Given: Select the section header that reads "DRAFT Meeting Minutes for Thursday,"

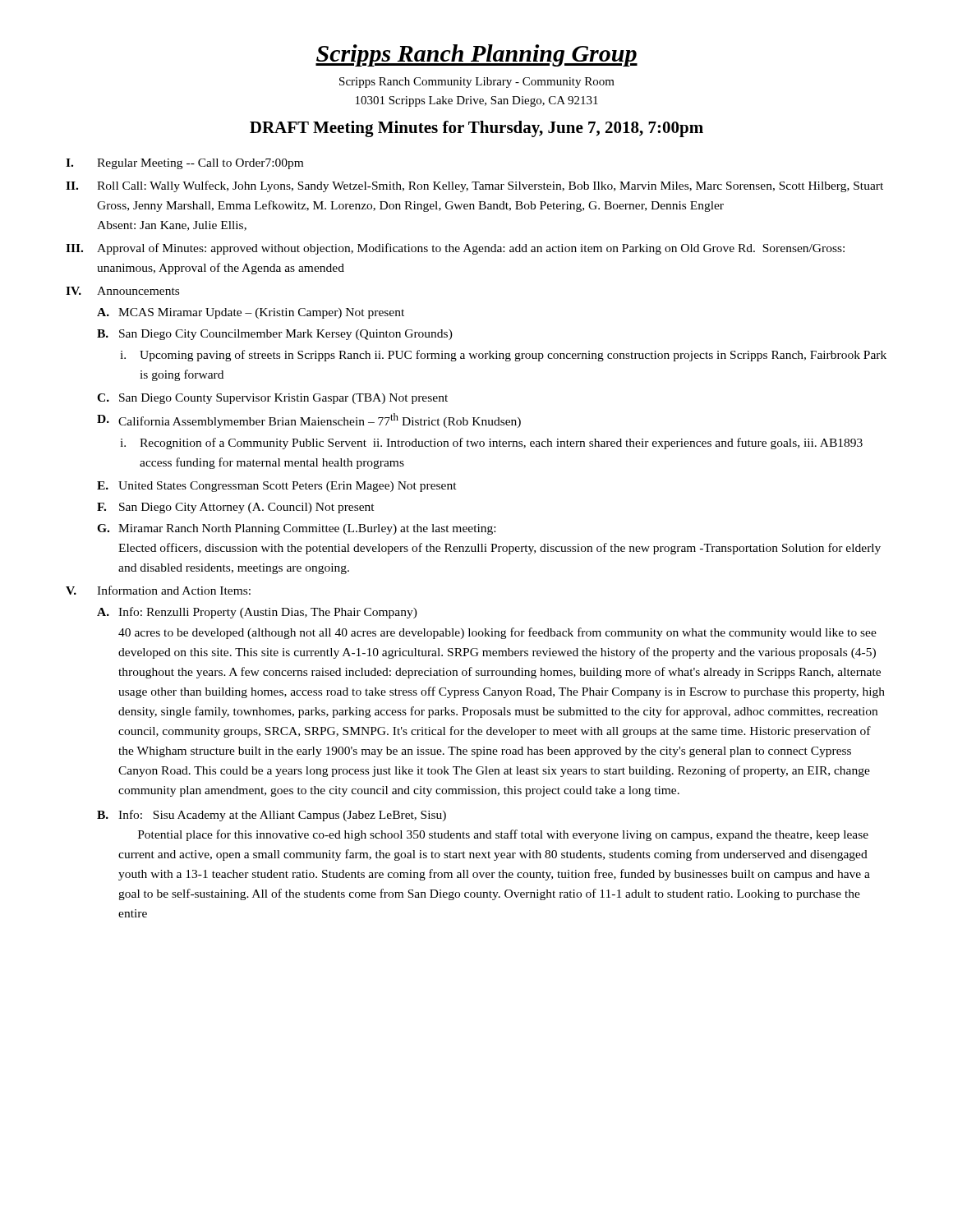Looking at the screenshot, I should pos(476,127).
